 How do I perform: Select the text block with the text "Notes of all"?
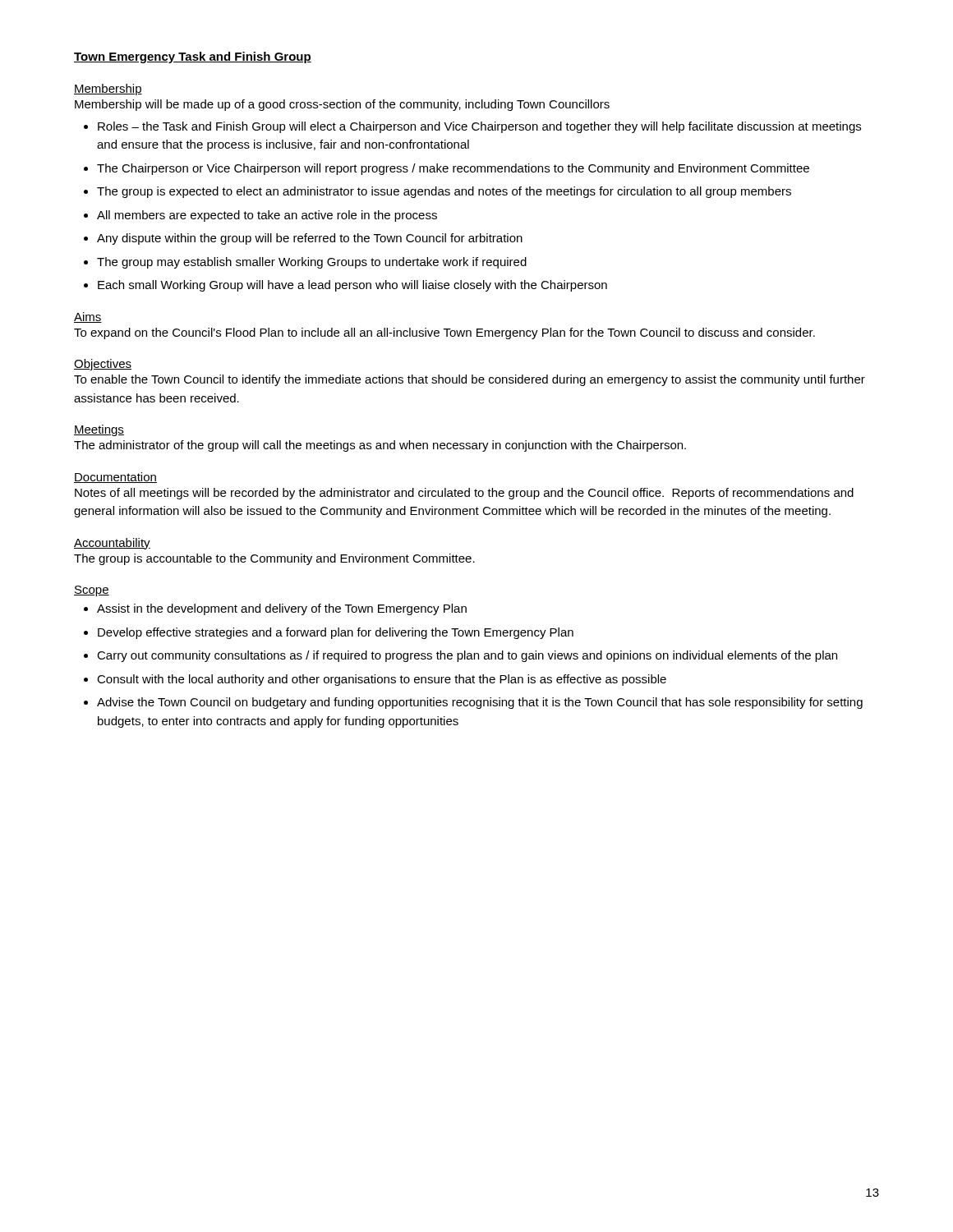(464, 501)
